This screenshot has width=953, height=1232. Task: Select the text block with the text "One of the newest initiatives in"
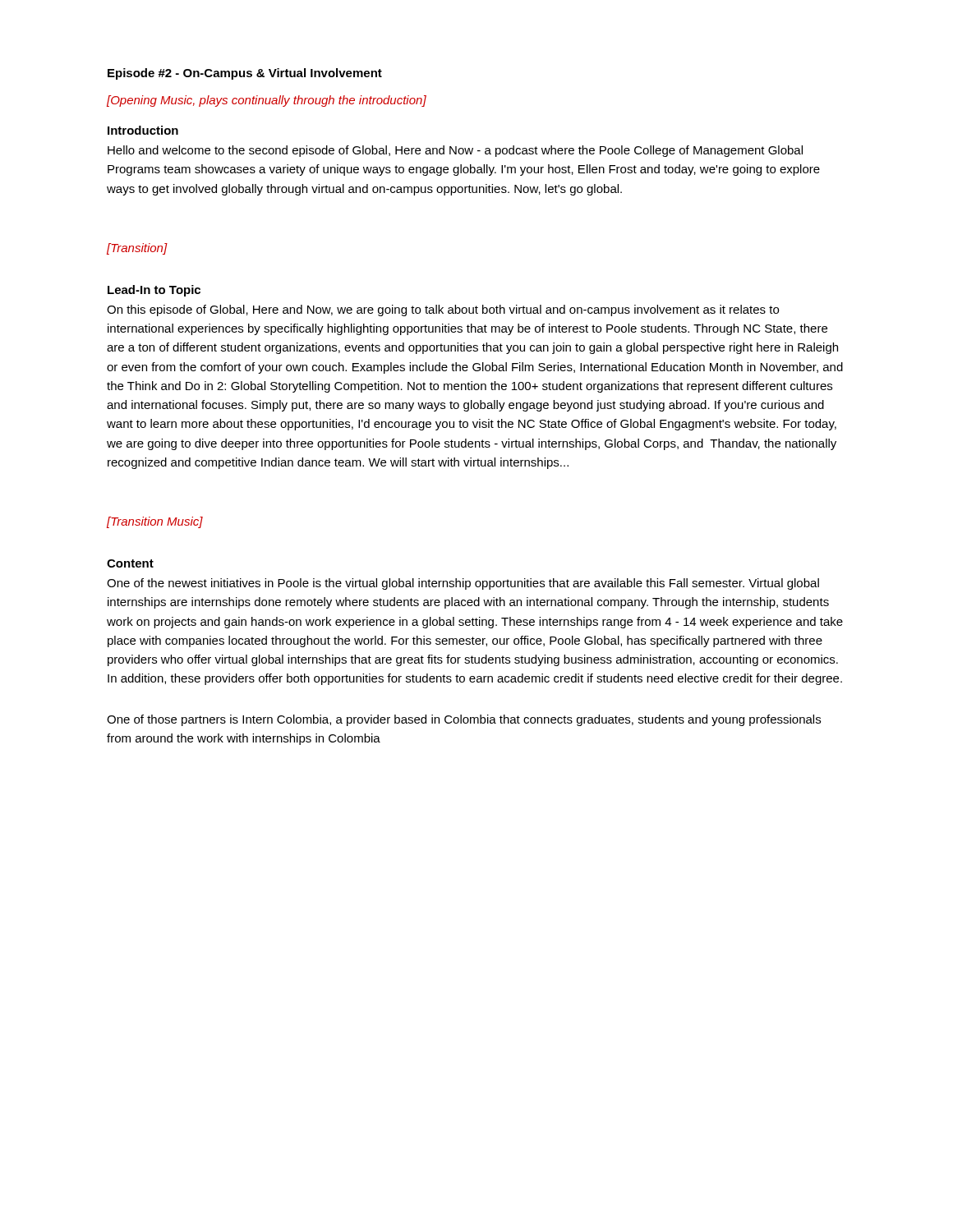tap(475, 630)
